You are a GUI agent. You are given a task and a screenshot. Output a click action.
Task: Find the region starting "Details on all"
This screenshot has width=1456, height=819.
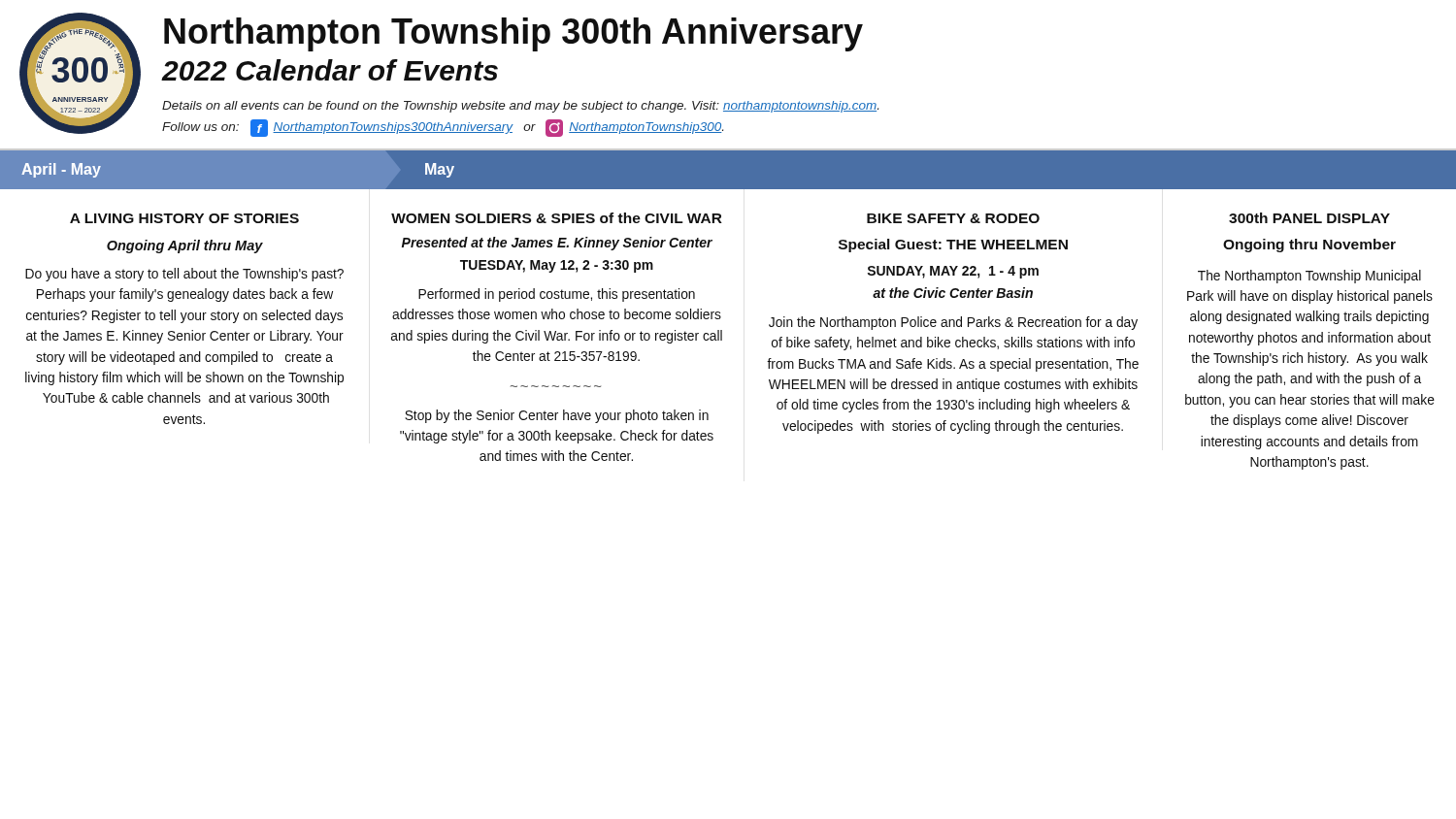pos(521,117)
